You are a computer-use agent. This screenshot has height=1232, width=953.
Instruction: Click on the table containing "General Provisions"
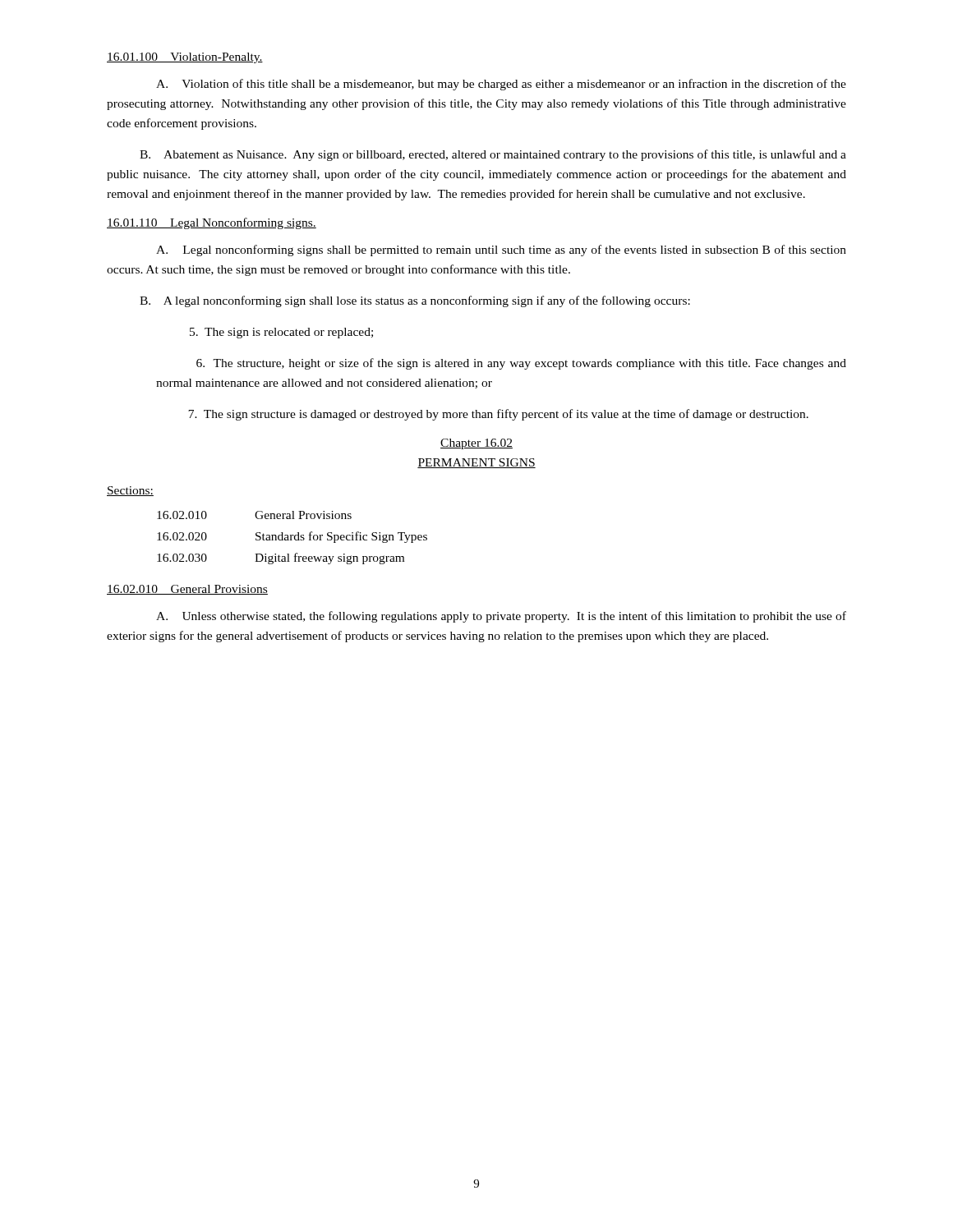(x=476, y=537)
